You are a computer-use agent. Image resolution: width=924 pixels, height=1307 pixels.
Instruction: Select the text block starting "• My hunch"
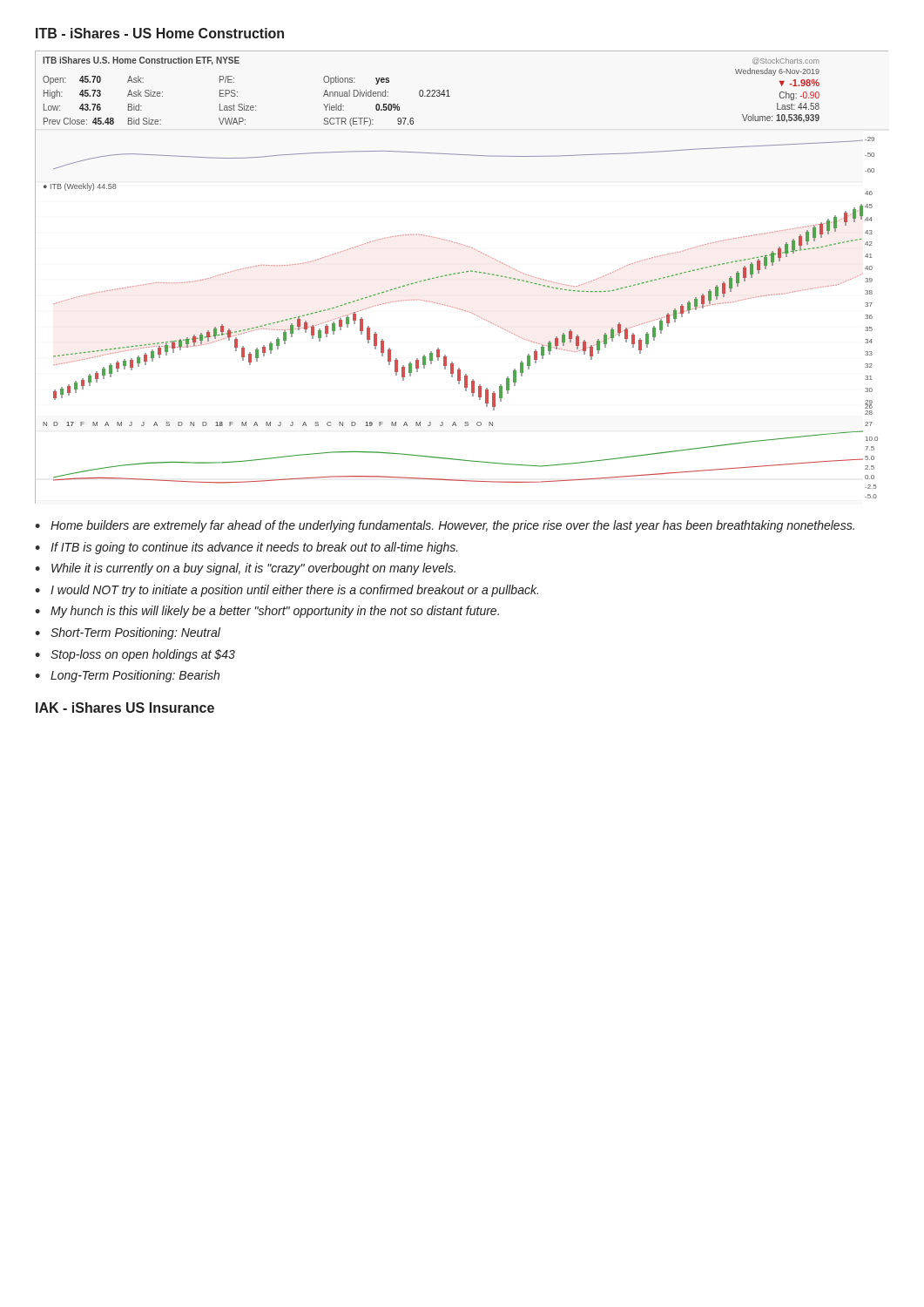pyautogui.click(x=462, y=612)
